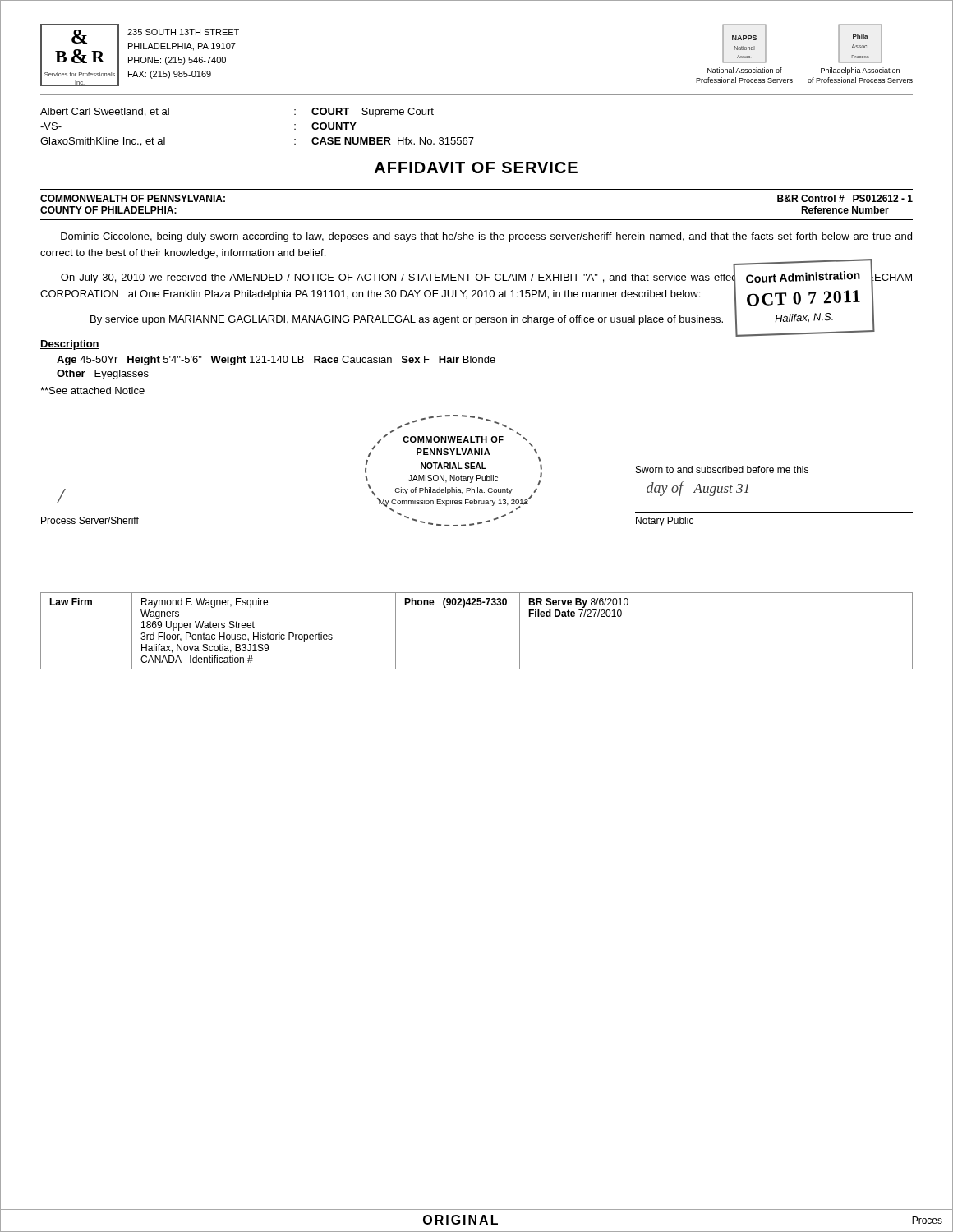
Task: Click a table
Action: (476, 631)
